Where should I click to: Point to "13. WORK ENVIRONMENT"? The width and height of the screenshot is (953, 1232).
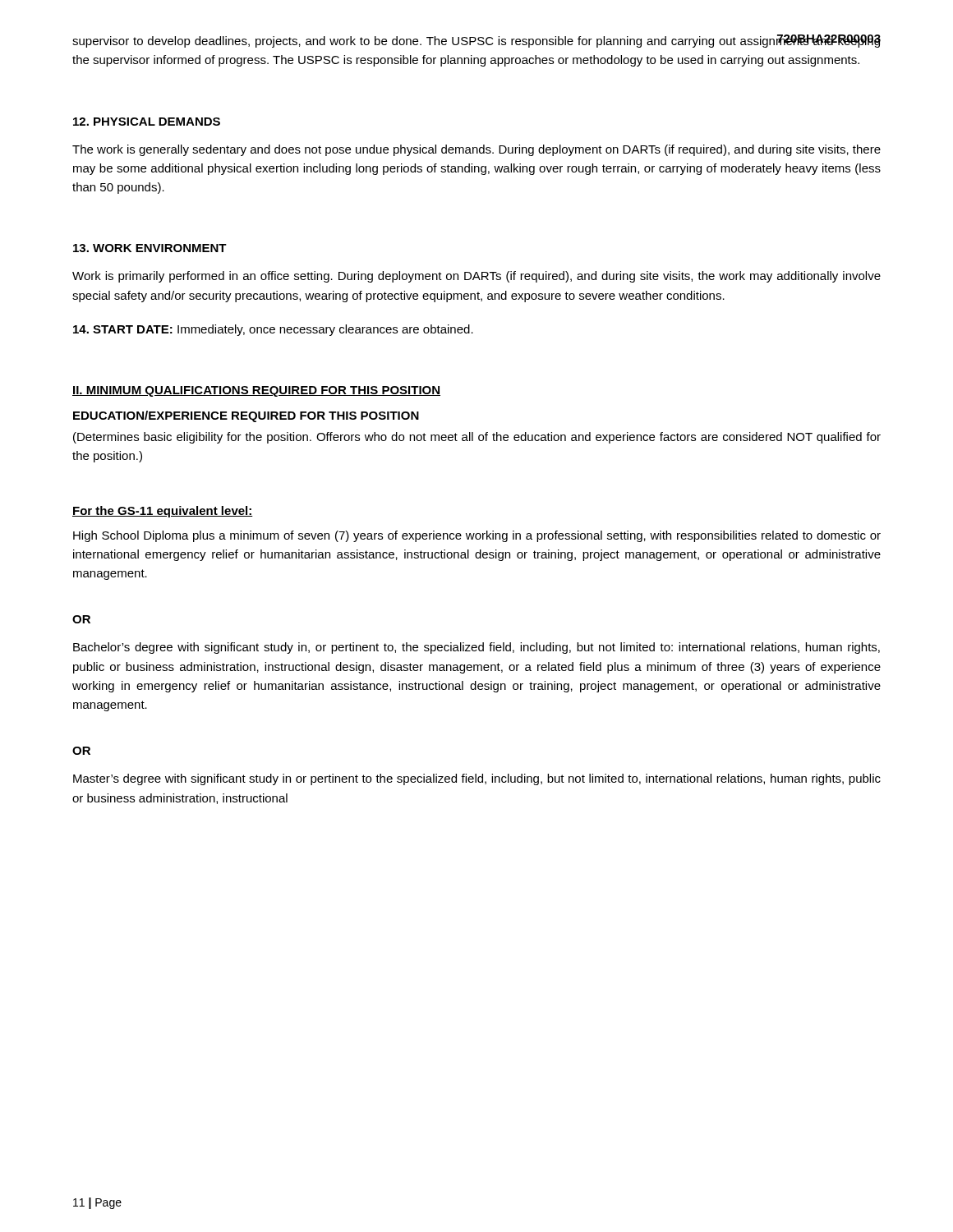[149, 248]
